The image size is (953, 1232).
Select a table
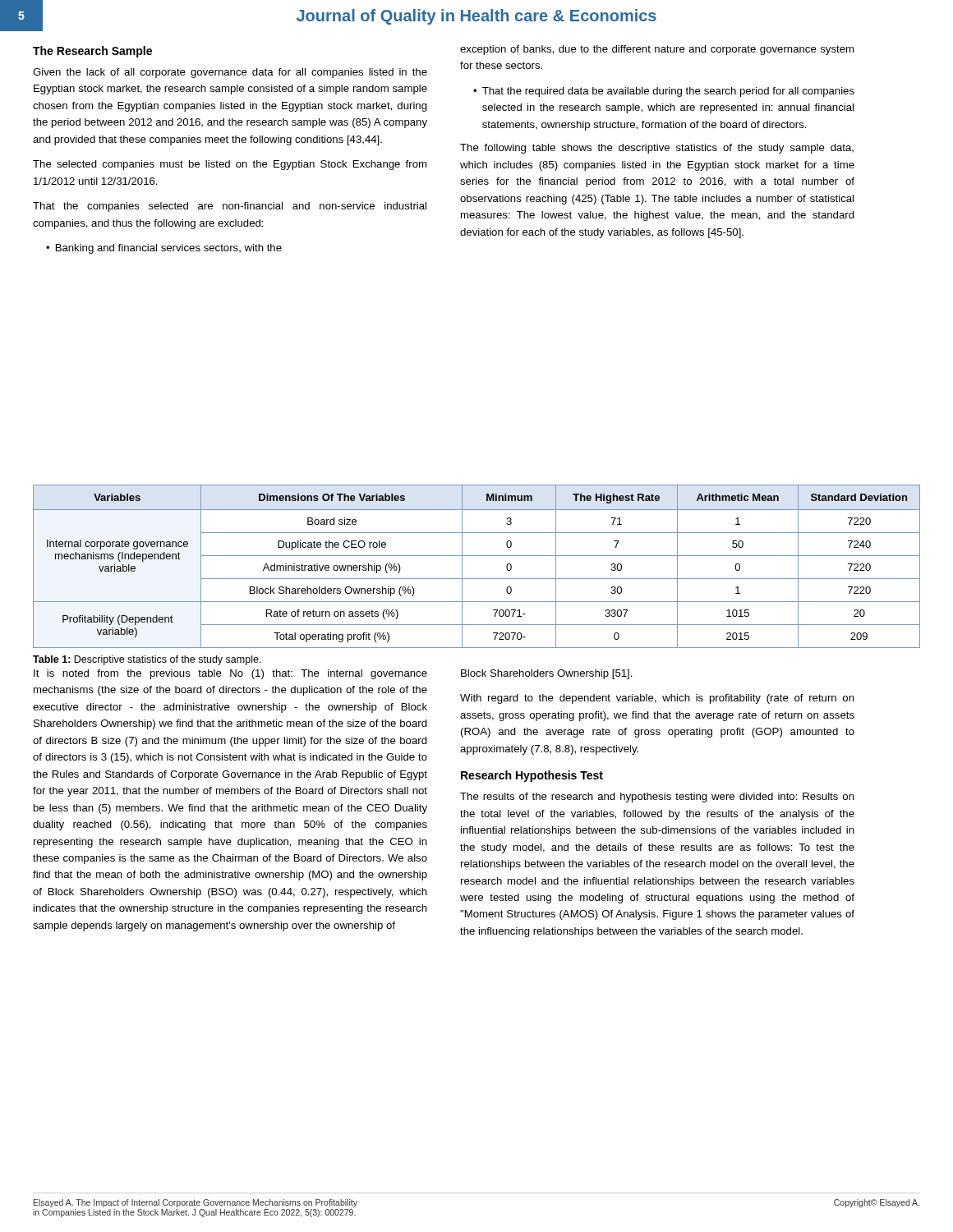pyautogui.click(x=476, y=566)
